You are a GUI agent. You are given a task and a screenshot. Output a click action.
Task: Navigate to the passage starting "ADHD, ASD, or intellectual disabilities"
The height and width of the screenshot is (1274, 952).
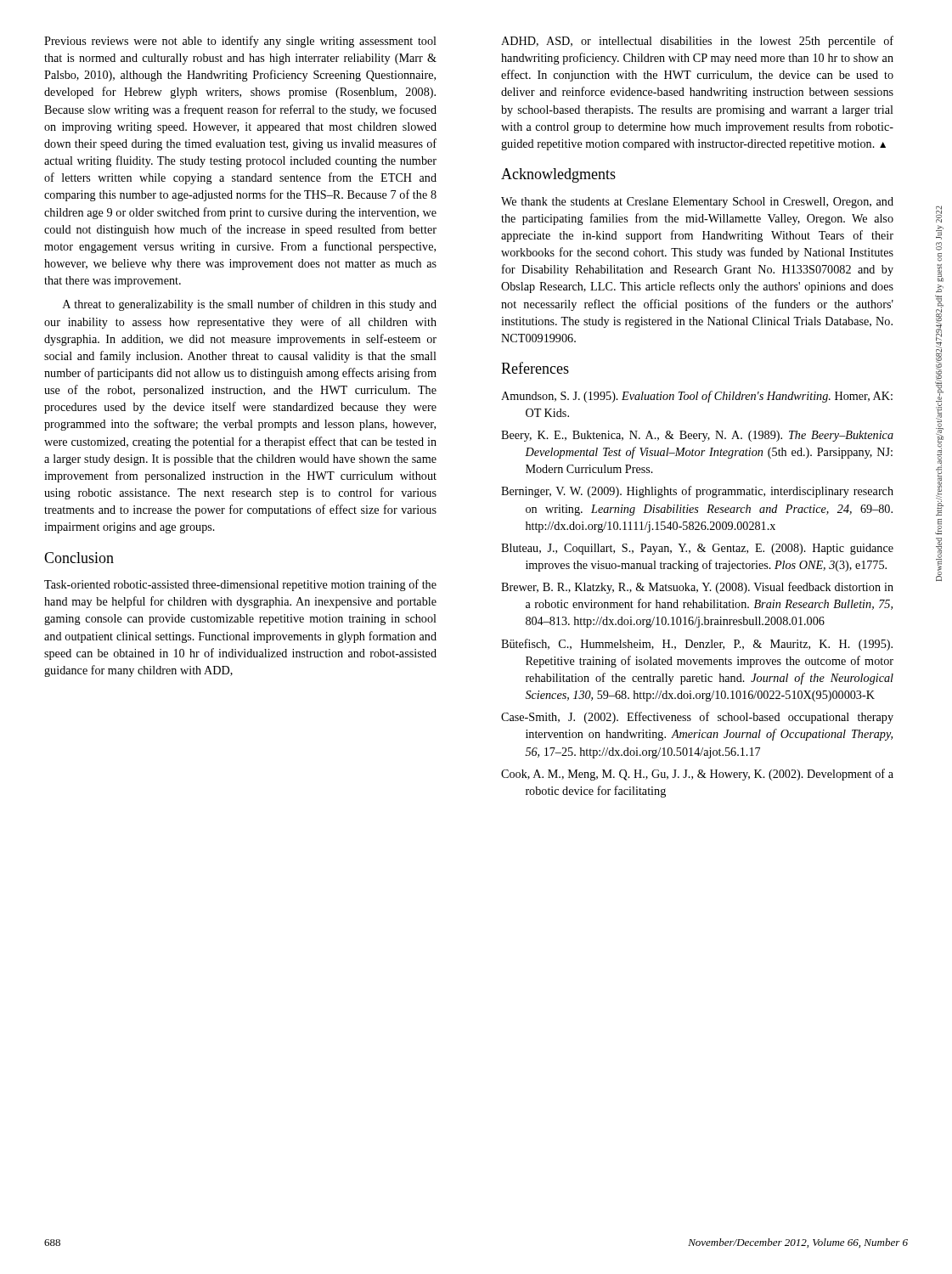point(697,92)
